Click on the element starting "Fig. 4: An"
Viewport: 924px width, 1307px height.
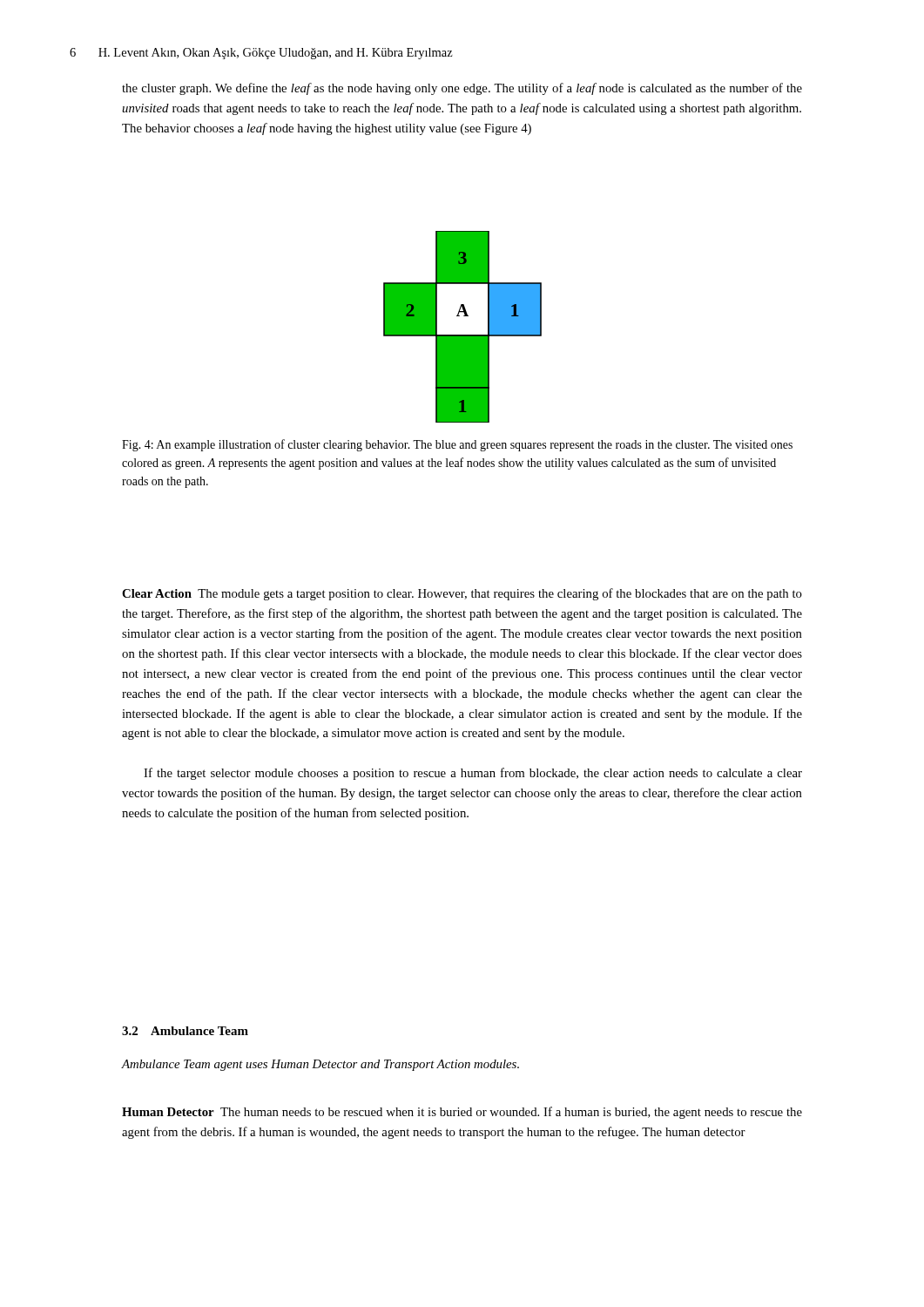457,463
